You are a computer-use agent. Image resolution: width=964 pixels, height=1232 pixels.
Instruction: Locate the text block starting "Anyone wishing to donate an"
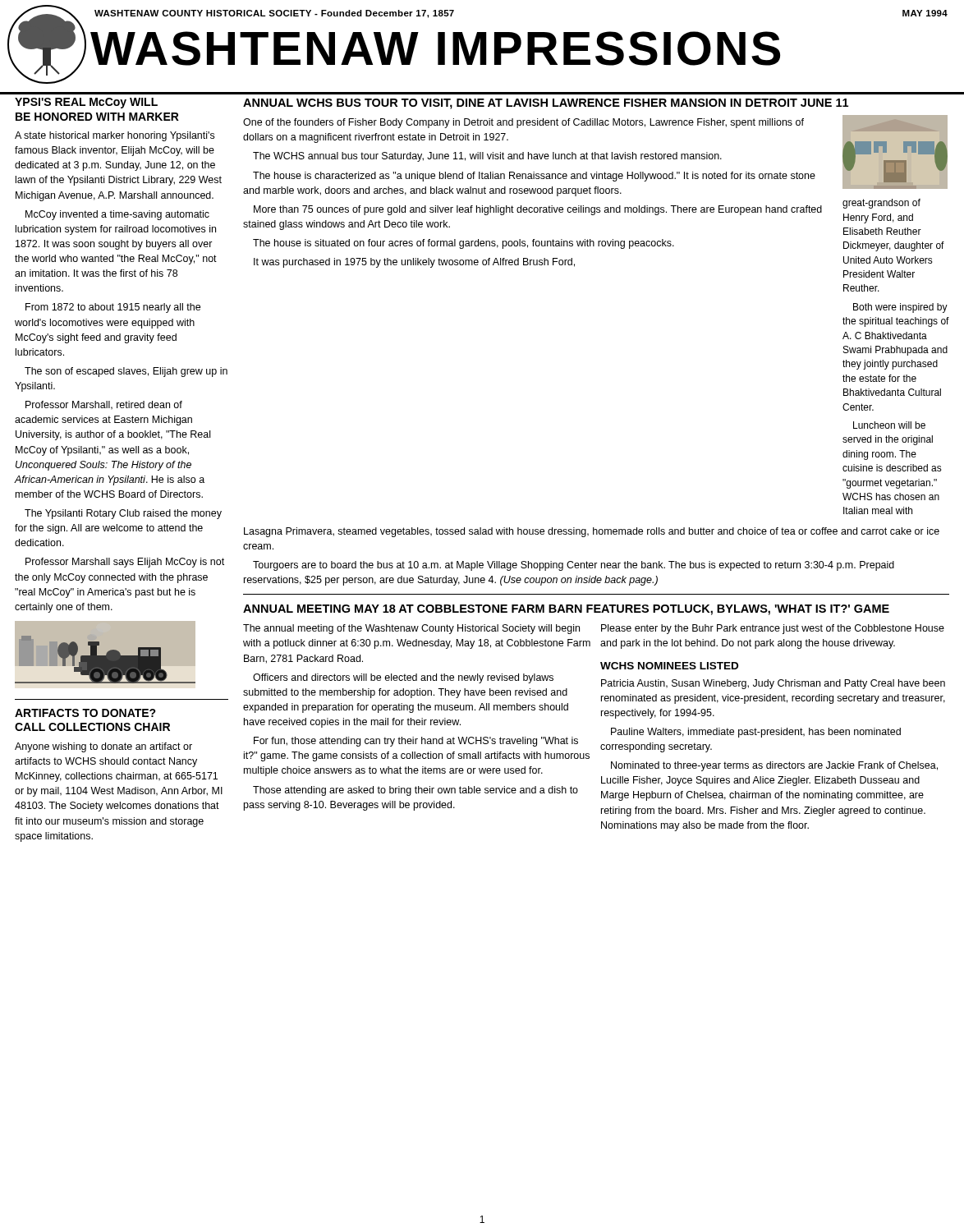(x=122, y=791)
